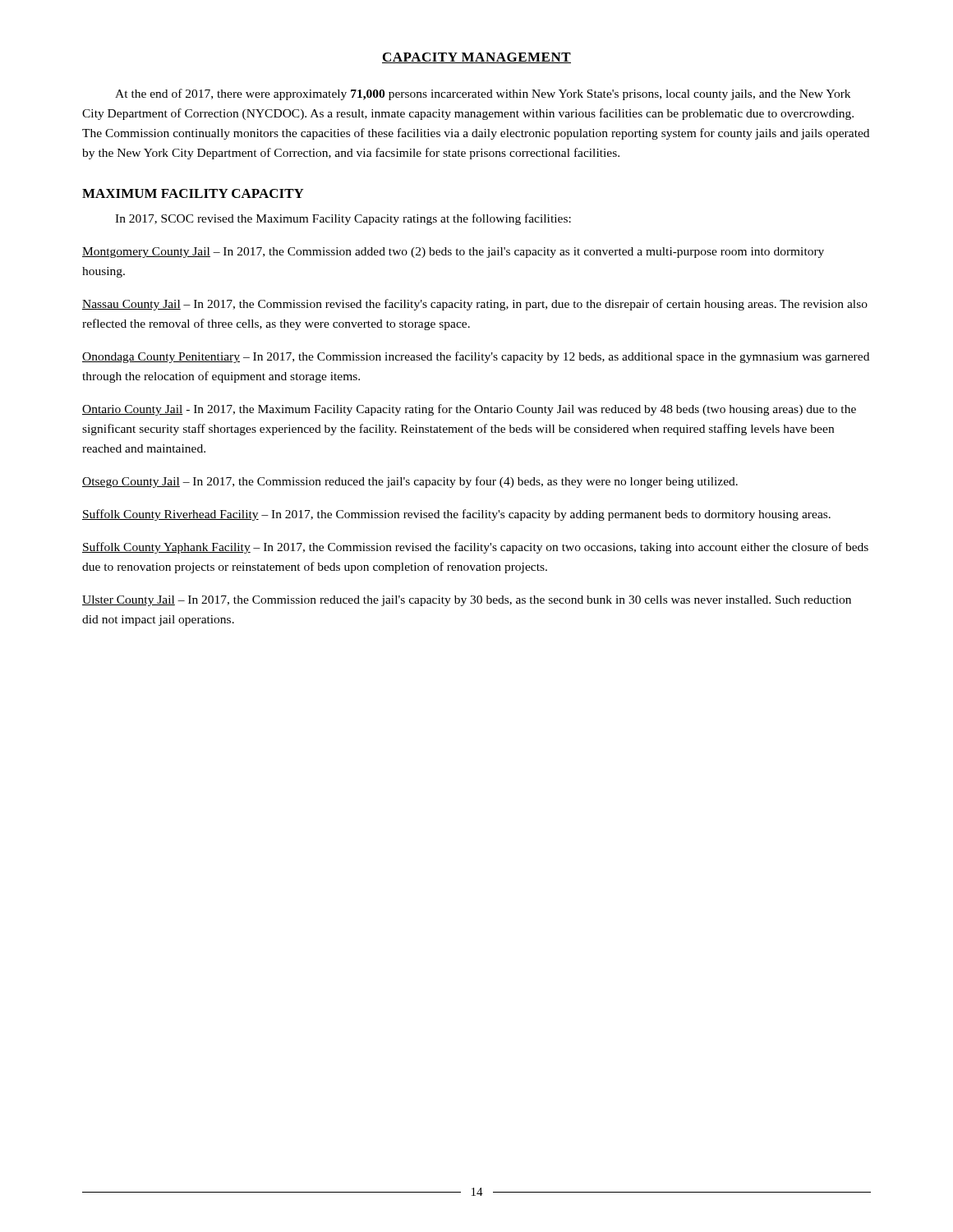Image resolution: width=953 pixels, height=1232 pixels.
Task: Select the text block with the text "In 2017, SCOC revised"
Action: tap(343, 218)
